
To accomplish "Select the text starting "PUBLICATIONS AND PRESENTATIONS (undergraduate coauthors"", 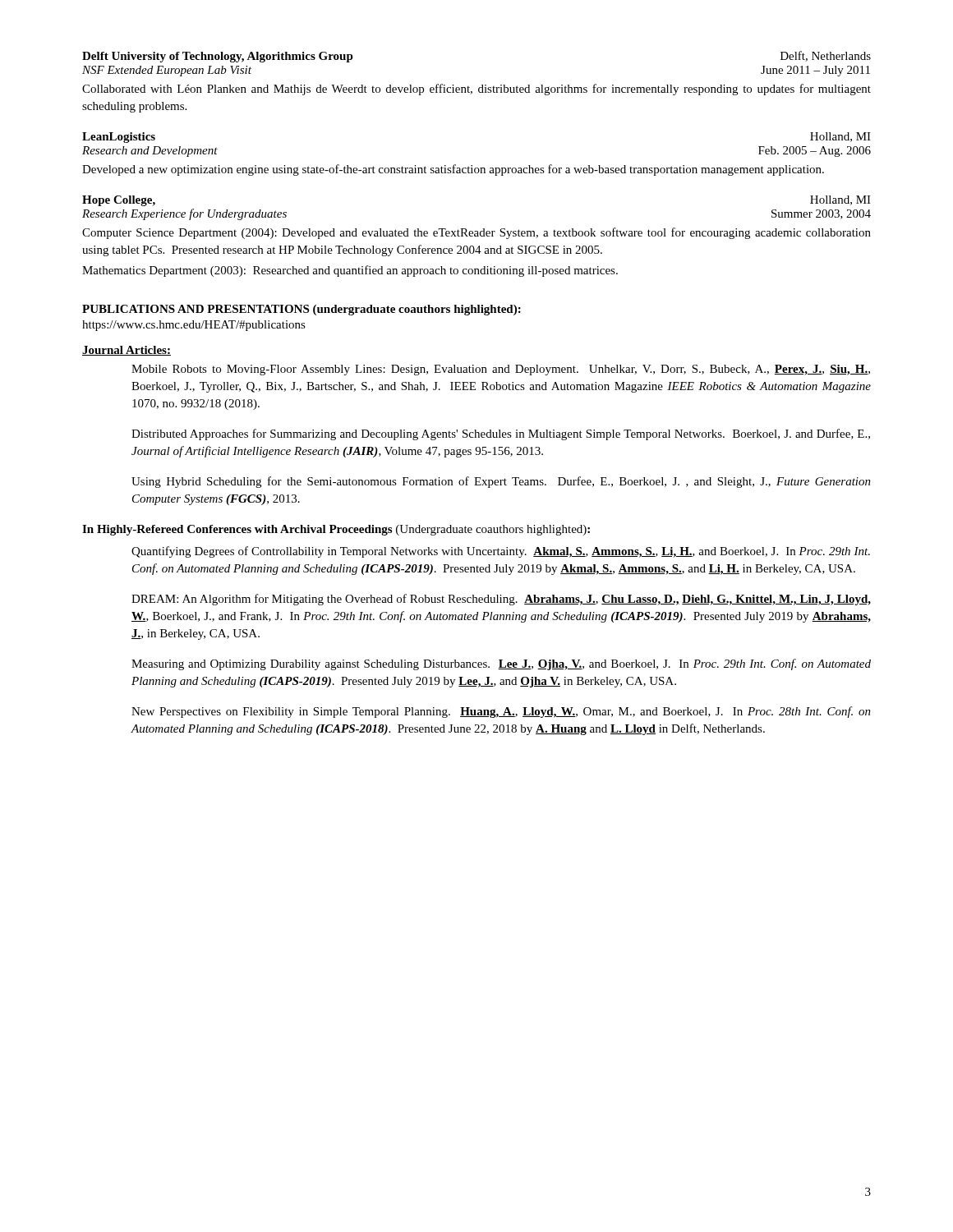I will [x=302, y=309].
